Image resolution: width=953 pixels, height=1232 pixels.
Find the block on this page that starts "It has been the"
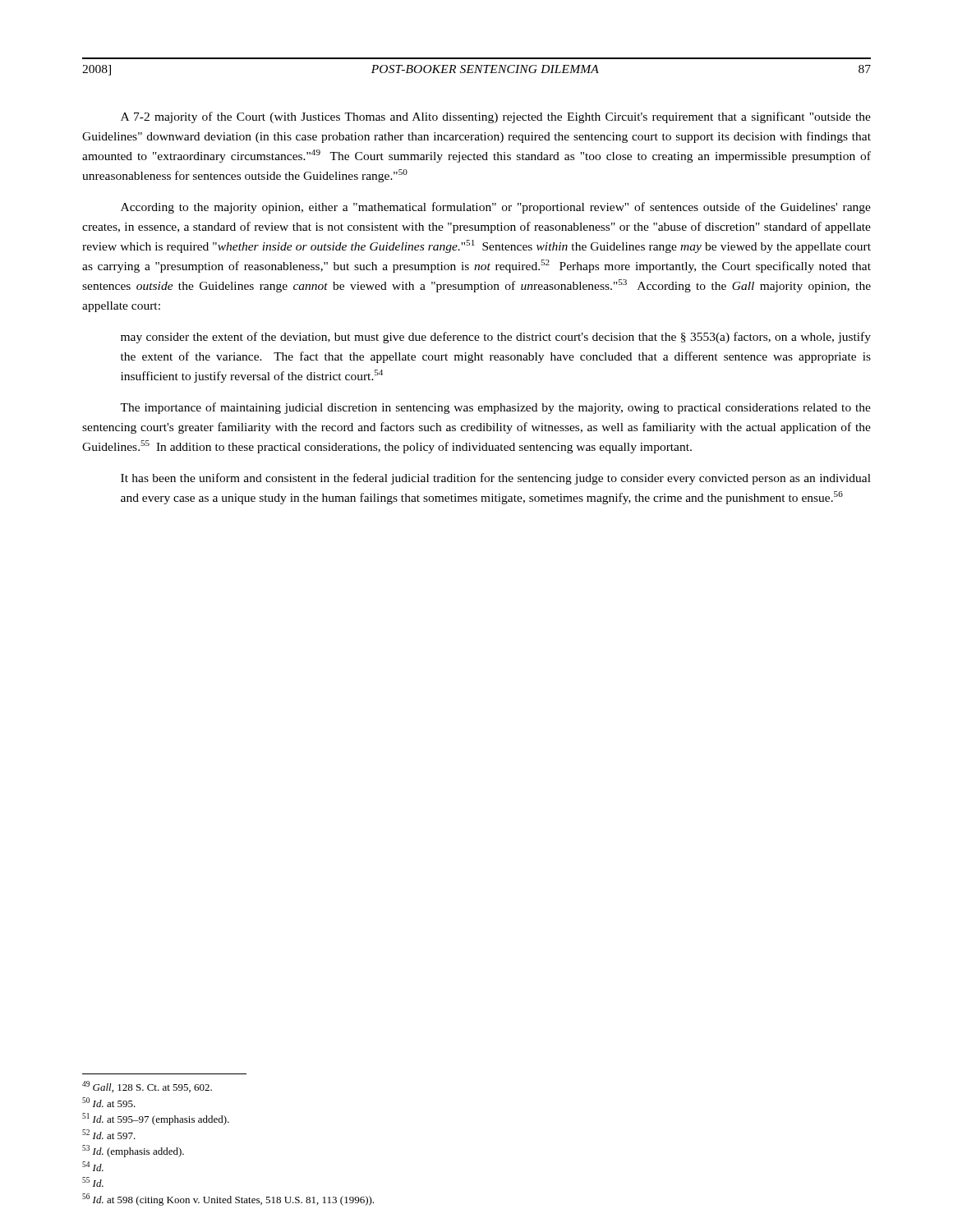[x=496, y=488]
